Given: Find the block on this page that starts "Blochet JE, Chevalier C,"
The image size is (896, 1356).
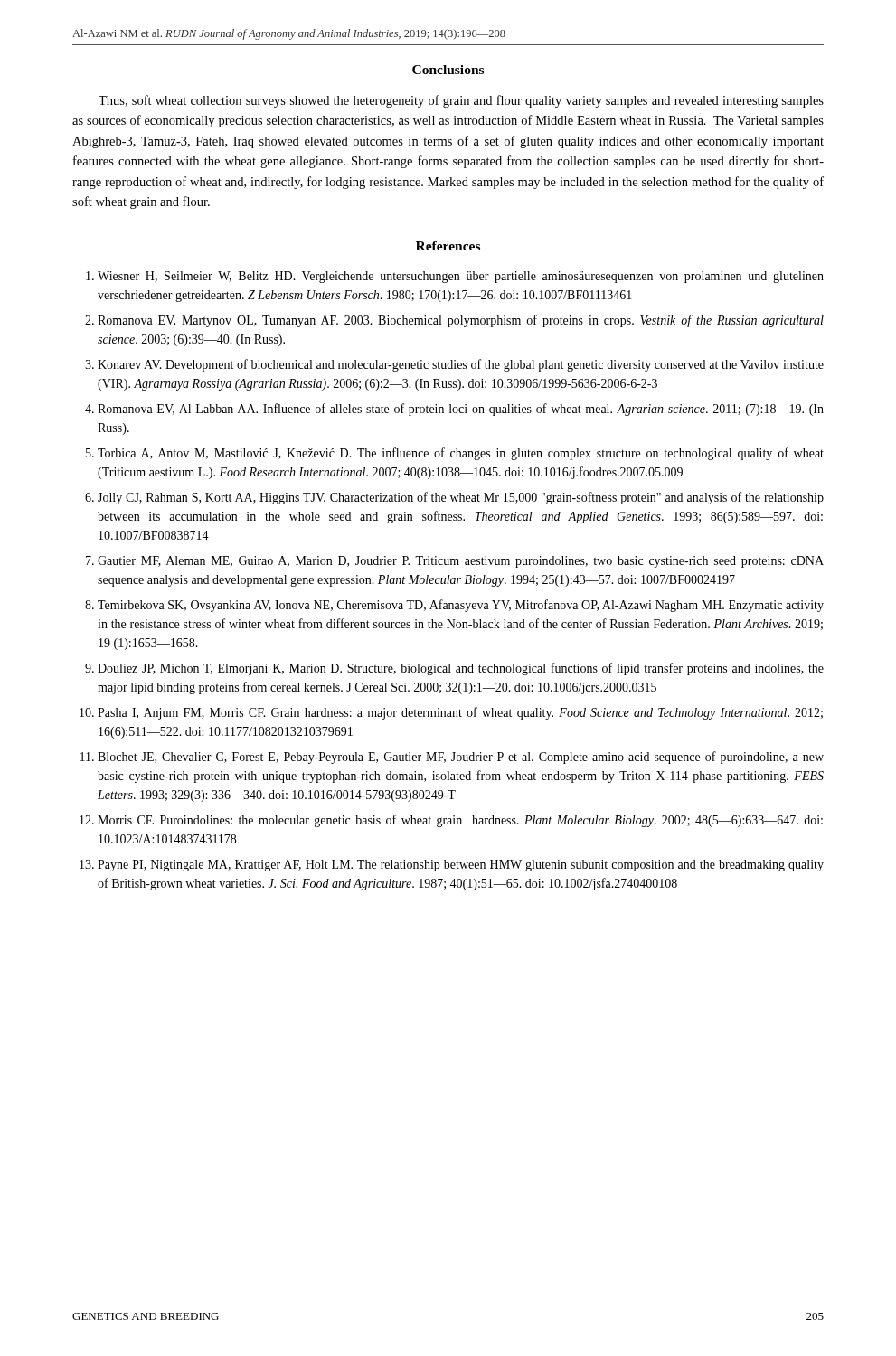Looking at the screenshot, I should 461,776.
